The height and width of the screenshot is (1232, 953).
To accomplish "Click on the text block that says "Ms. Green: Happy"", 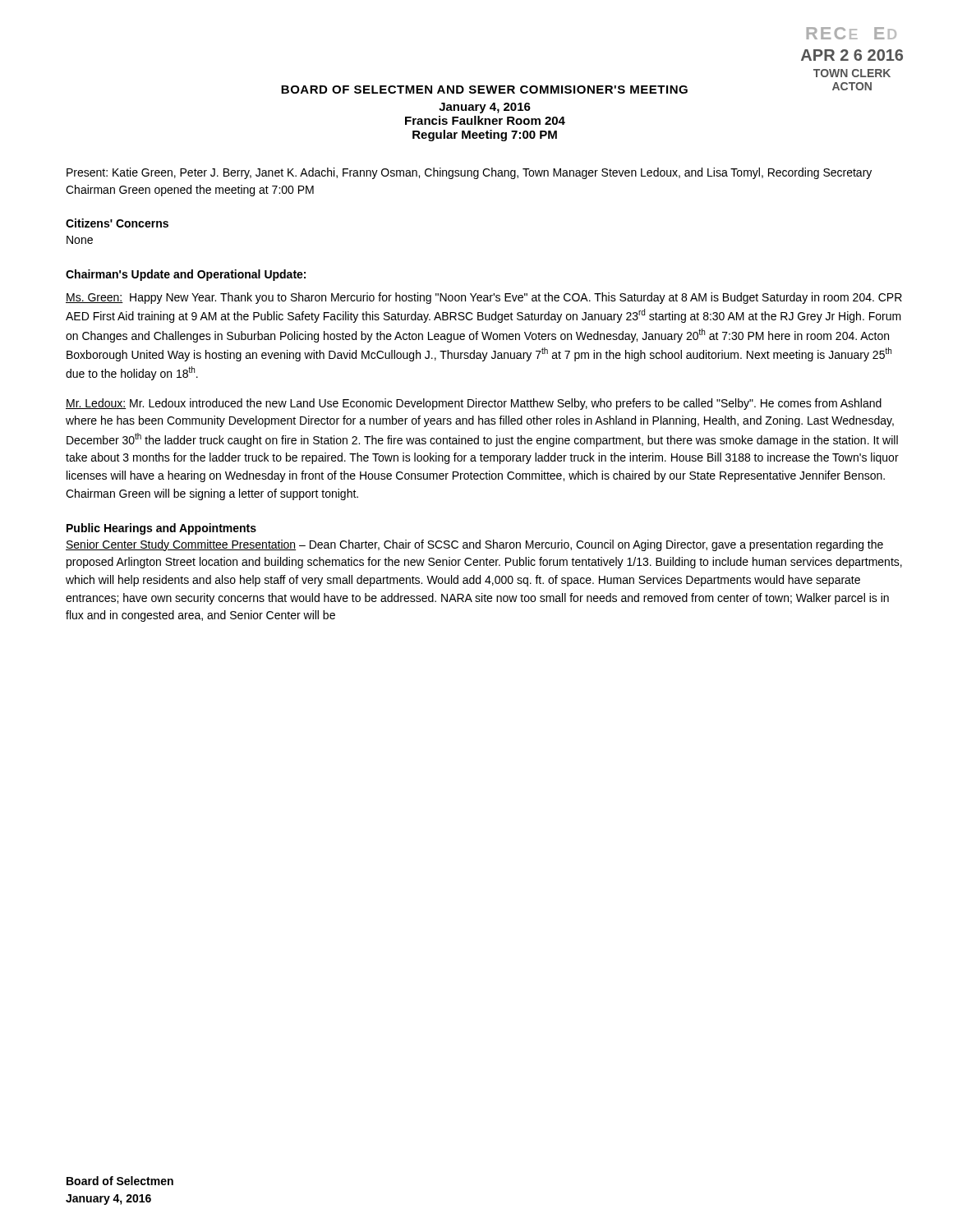I will pos(484,335).
